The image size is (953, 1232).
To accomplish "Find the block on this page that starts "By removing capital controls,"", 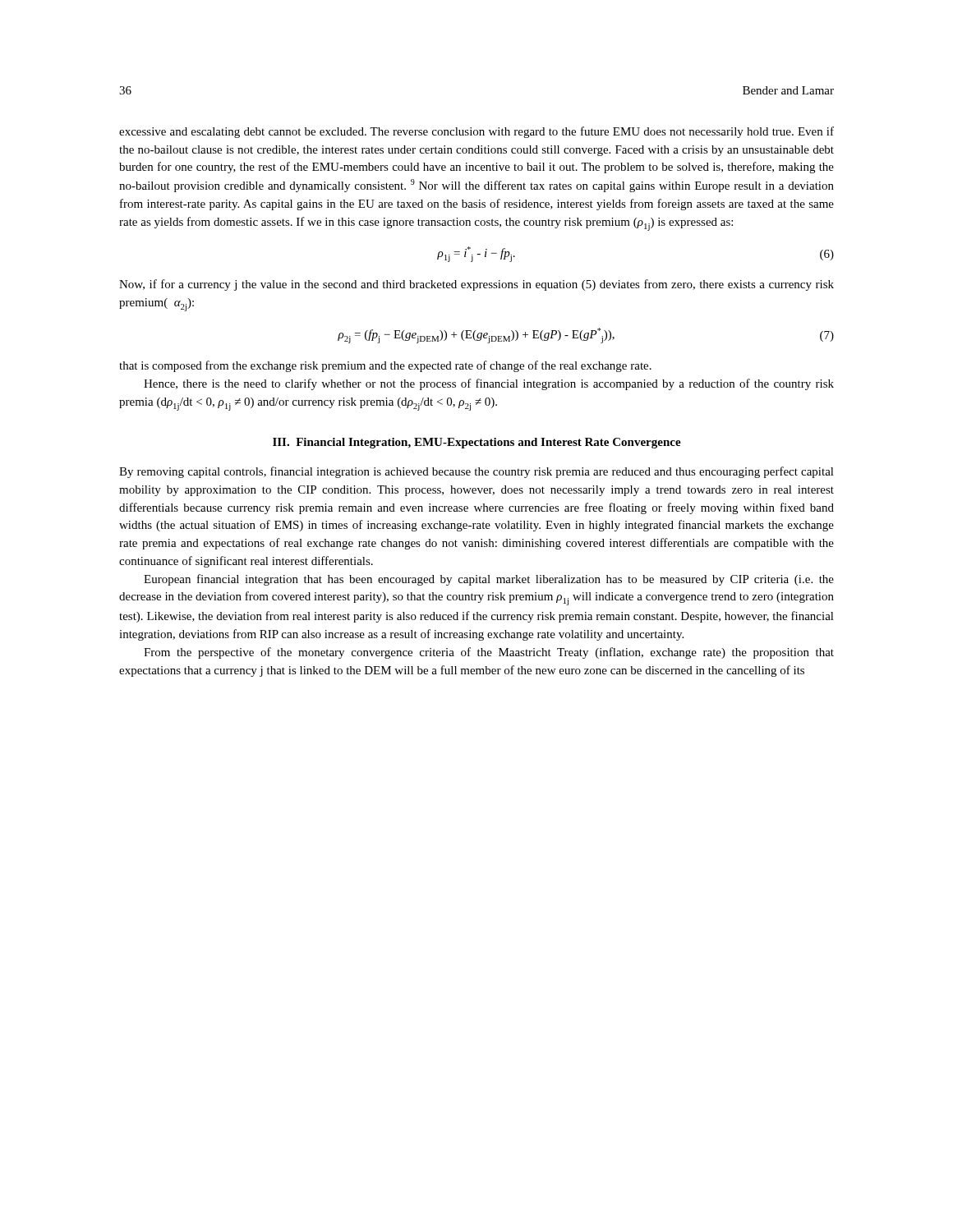I will pyautogui.click(x=476, y=516).
